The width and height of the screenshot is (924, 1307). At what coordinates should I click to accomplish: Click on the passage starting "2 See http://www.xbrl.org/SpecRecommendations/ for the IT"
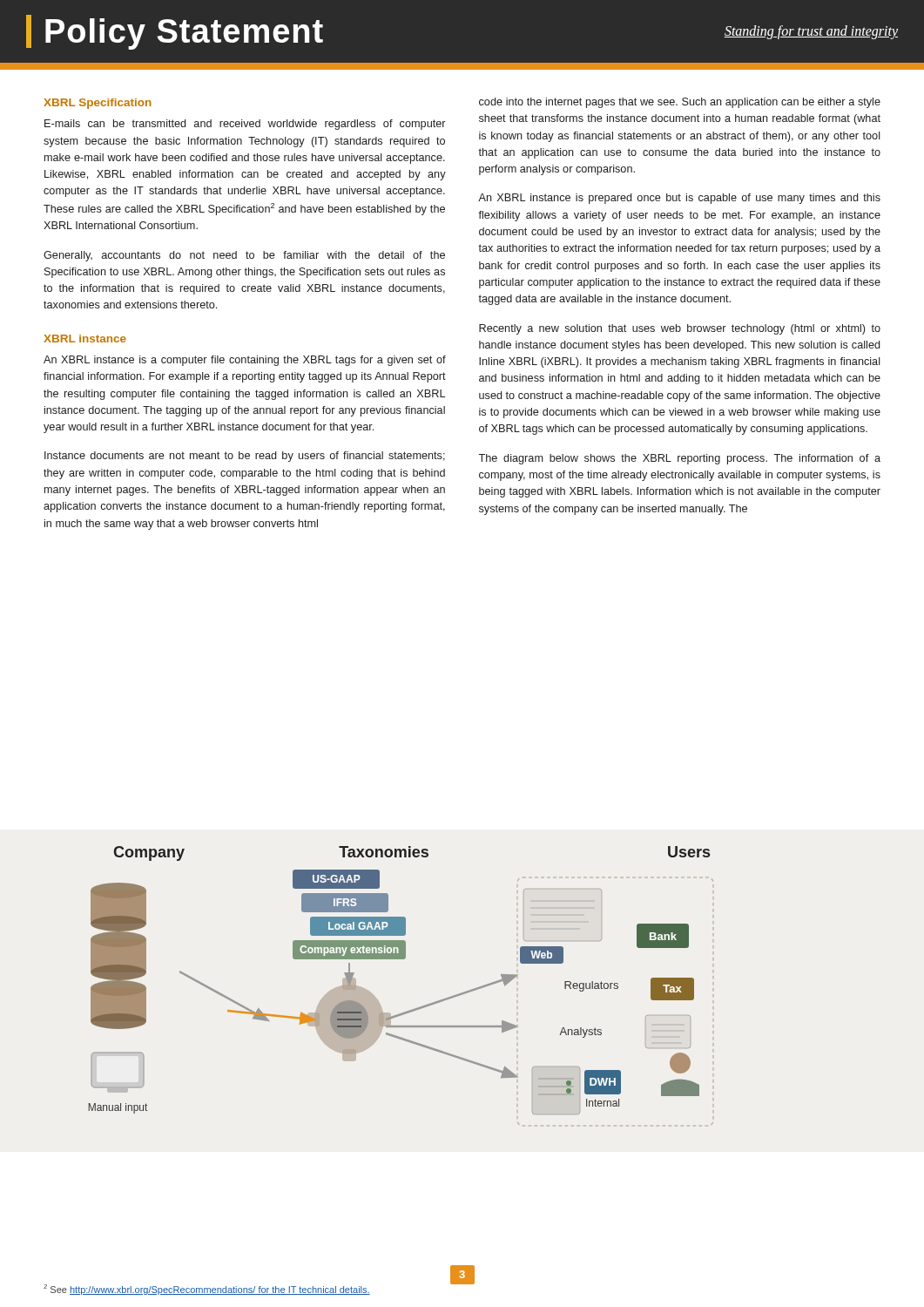[x=207, y=1289]
